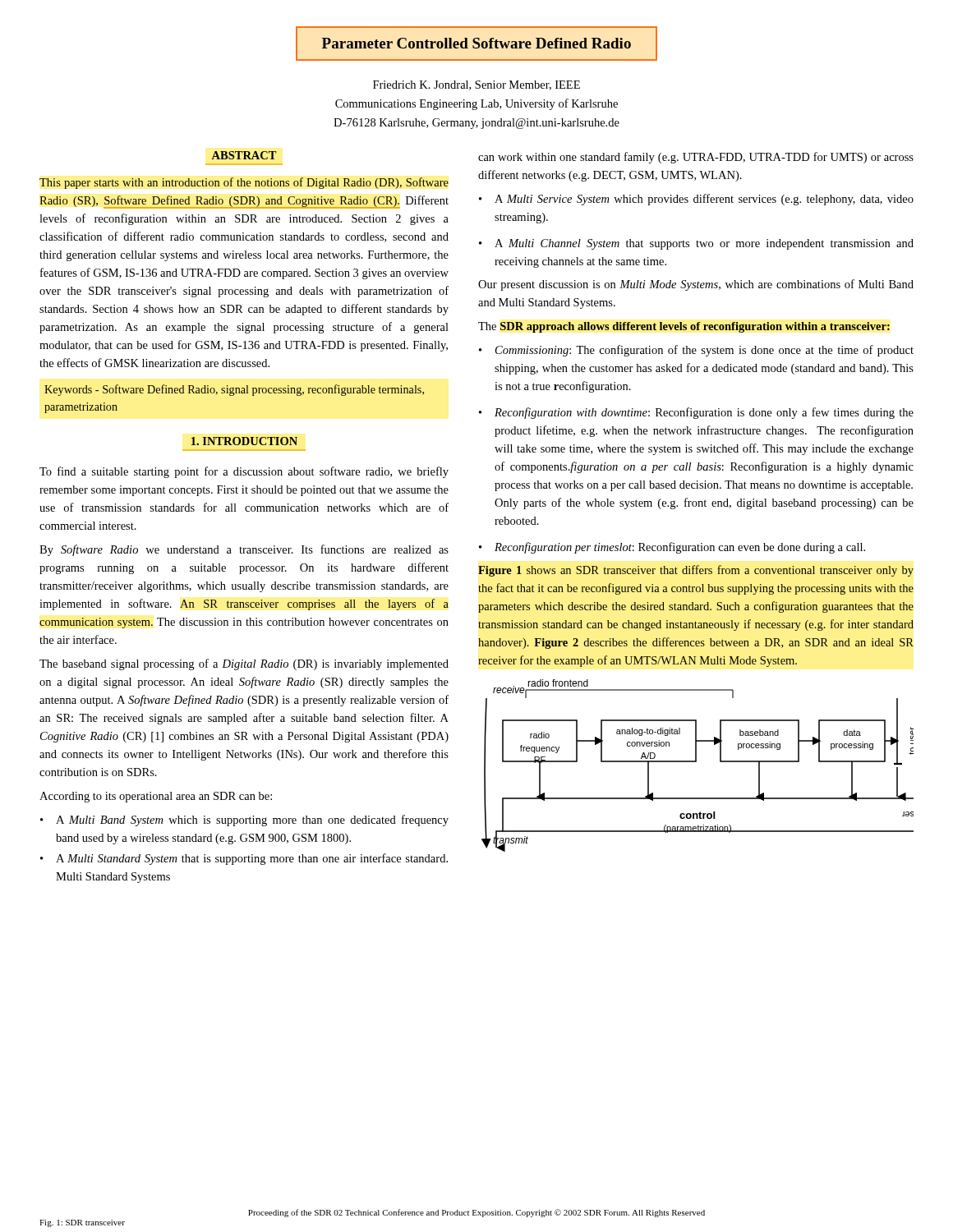Locate the block of text that opens with "• A Multi Standard"
953x1232 pixels.
pyautogui.click(x=244, y=867)
